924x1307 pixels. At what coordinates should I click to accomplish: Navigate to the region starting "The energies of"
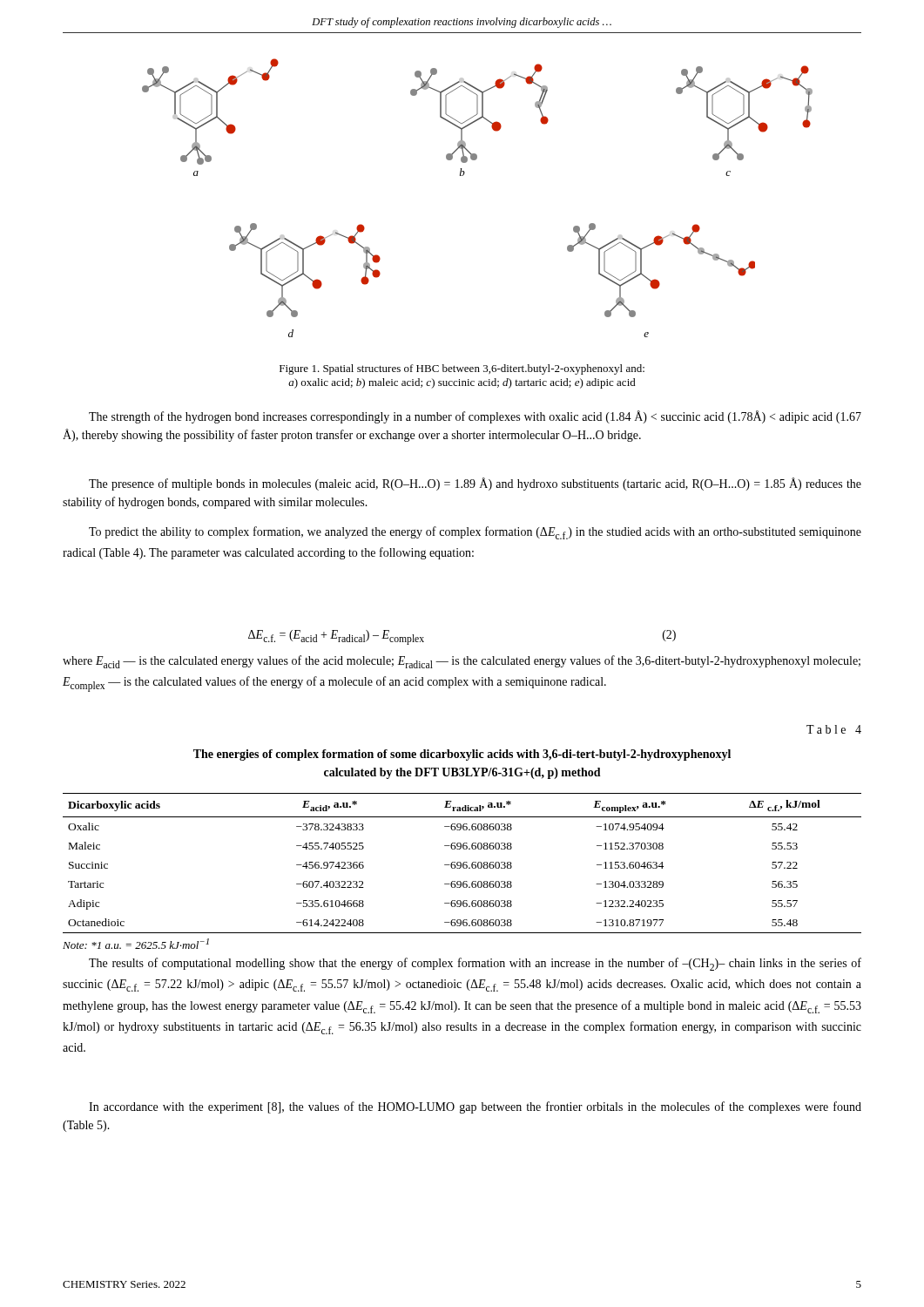coord(462,763)
